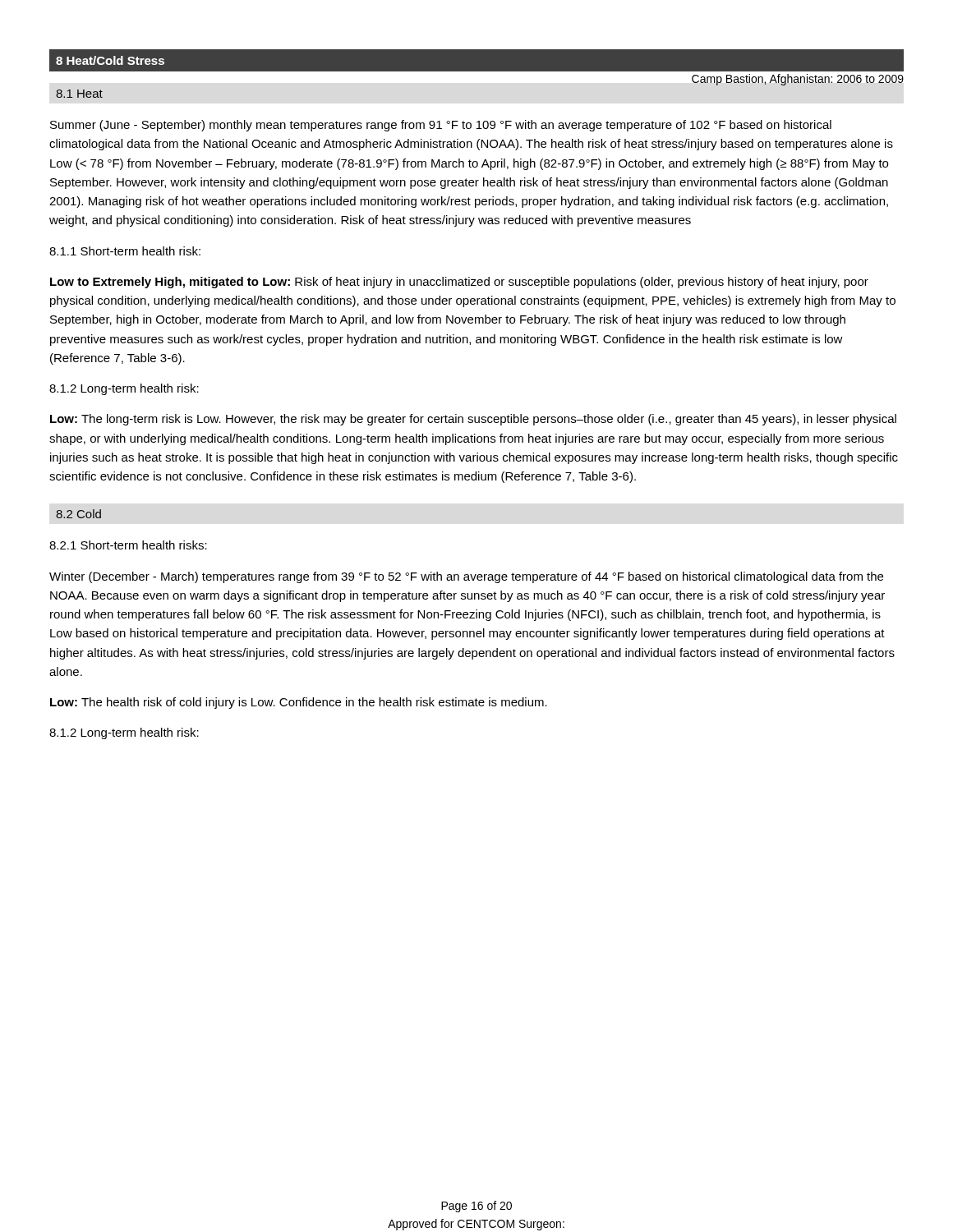Click on the region starting "8.2 Cold"

(x=79, y=514)
